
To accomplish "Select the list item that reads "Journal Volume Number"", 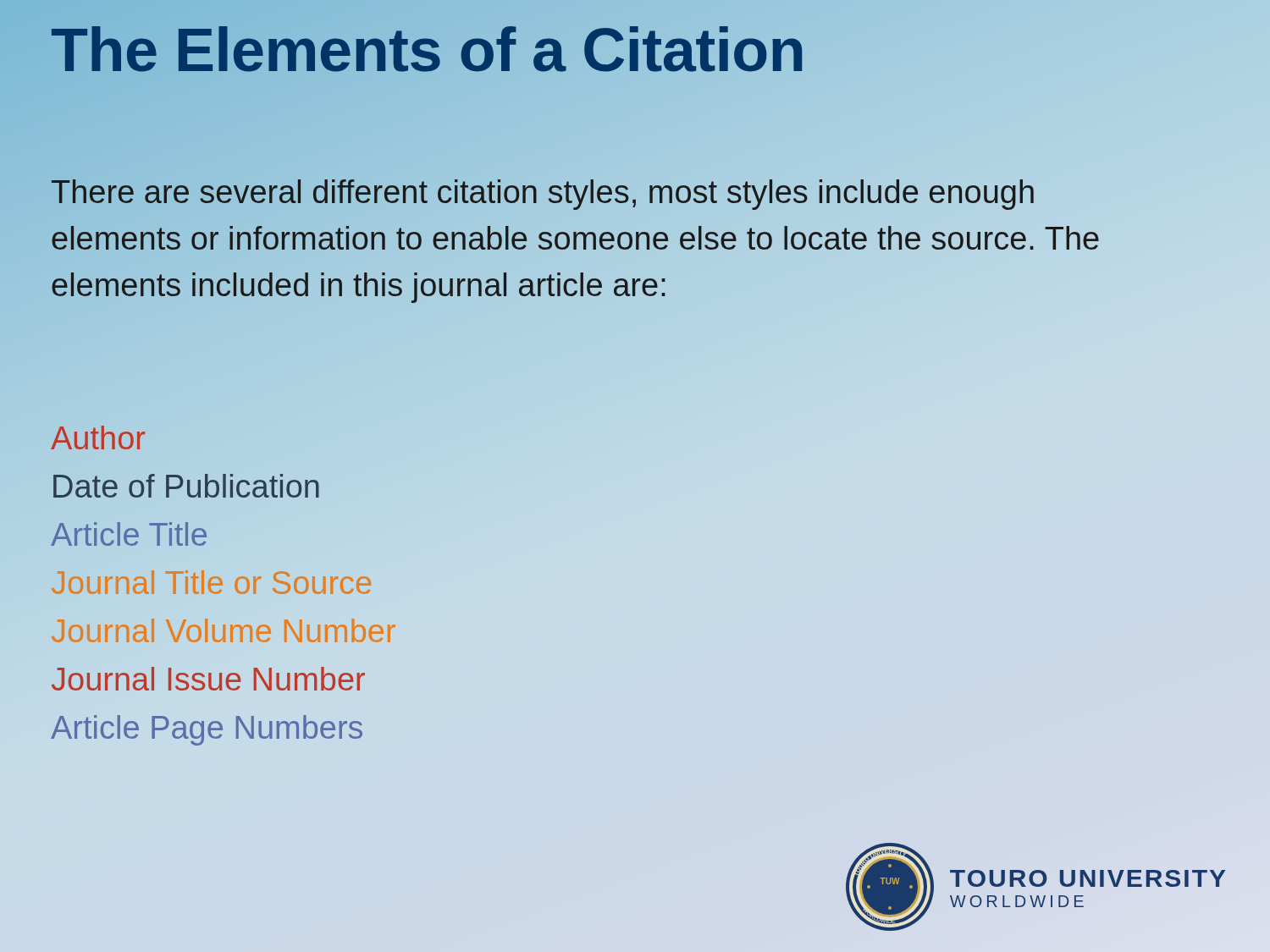I will [223, 631].
